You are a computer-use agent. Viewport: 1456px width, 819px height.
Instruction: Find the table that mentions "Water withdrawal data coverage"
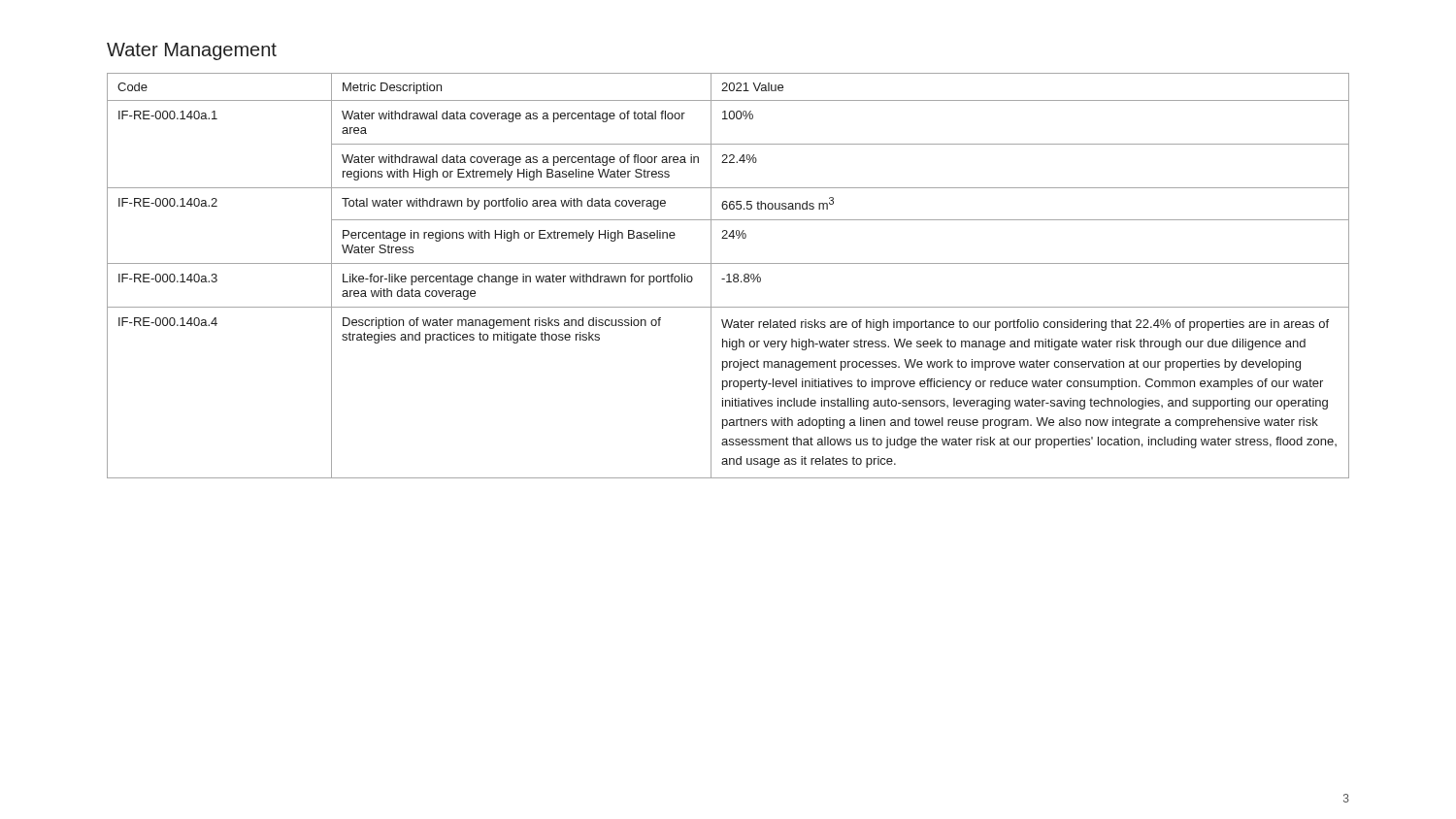tap(728, 276)
